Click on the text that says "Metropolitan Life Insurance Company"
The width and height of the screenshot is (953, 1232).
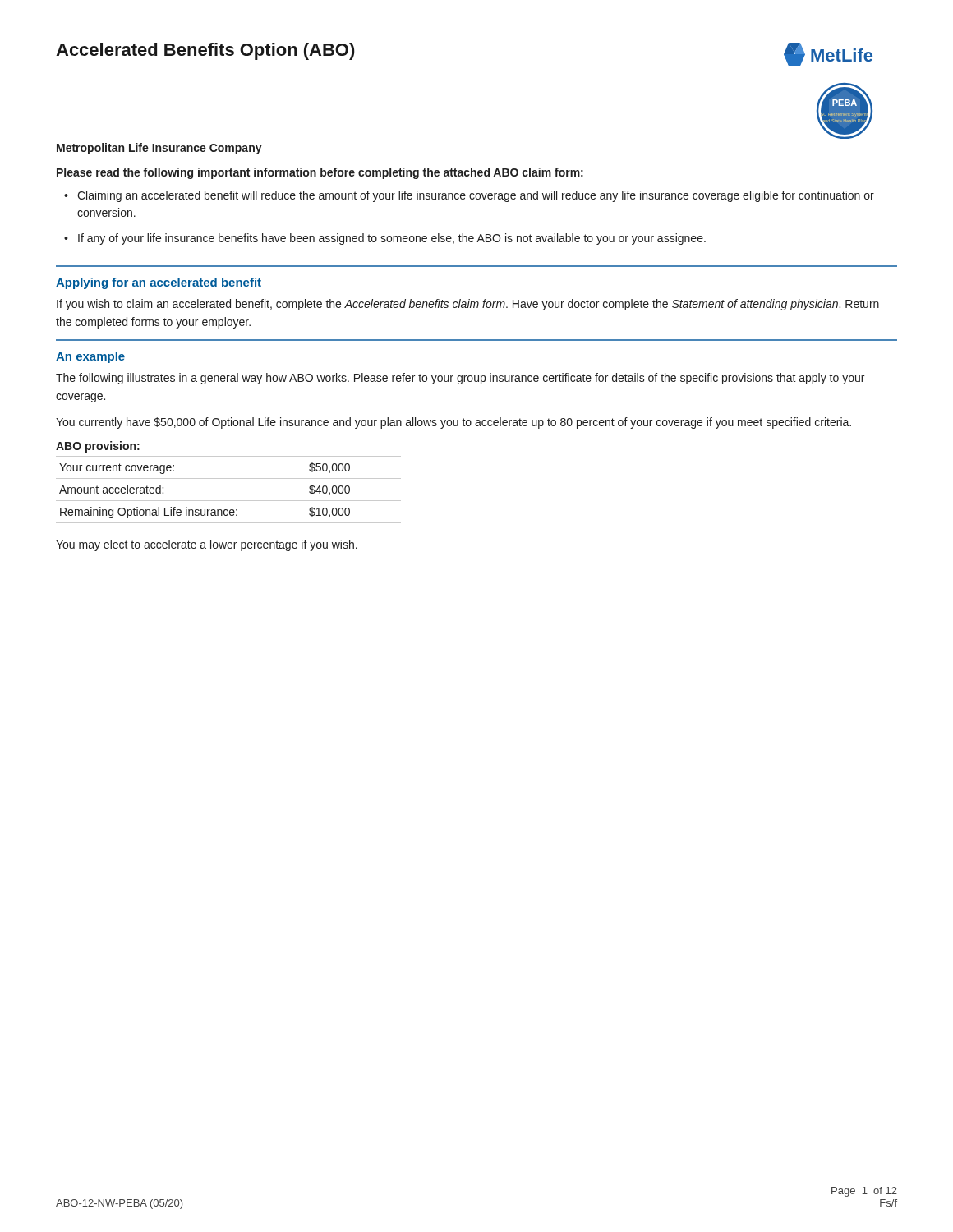tap(159, 148)
